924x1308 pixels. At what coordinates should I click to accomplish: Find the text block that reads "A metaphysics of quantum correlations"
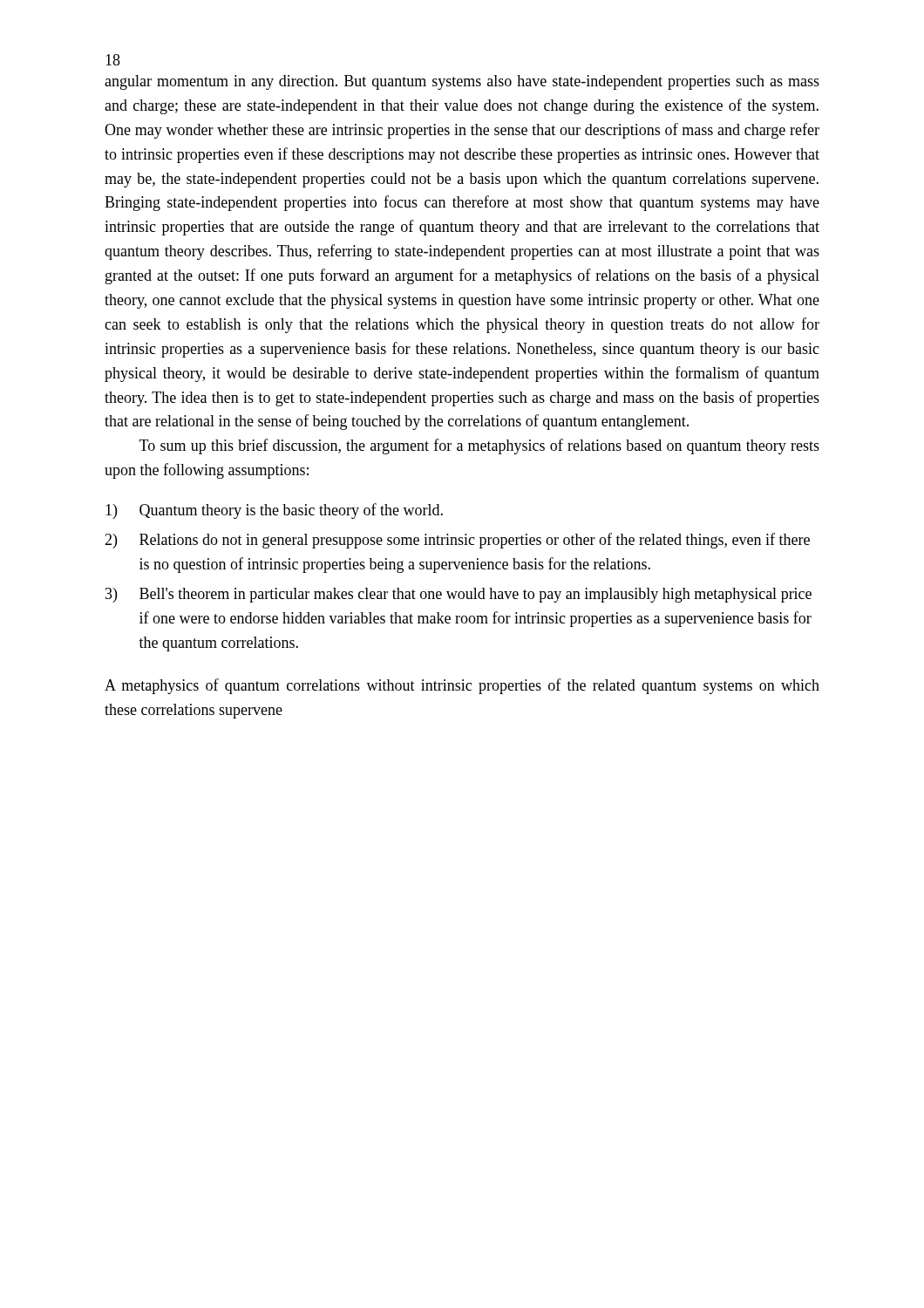tap(462, 698)
